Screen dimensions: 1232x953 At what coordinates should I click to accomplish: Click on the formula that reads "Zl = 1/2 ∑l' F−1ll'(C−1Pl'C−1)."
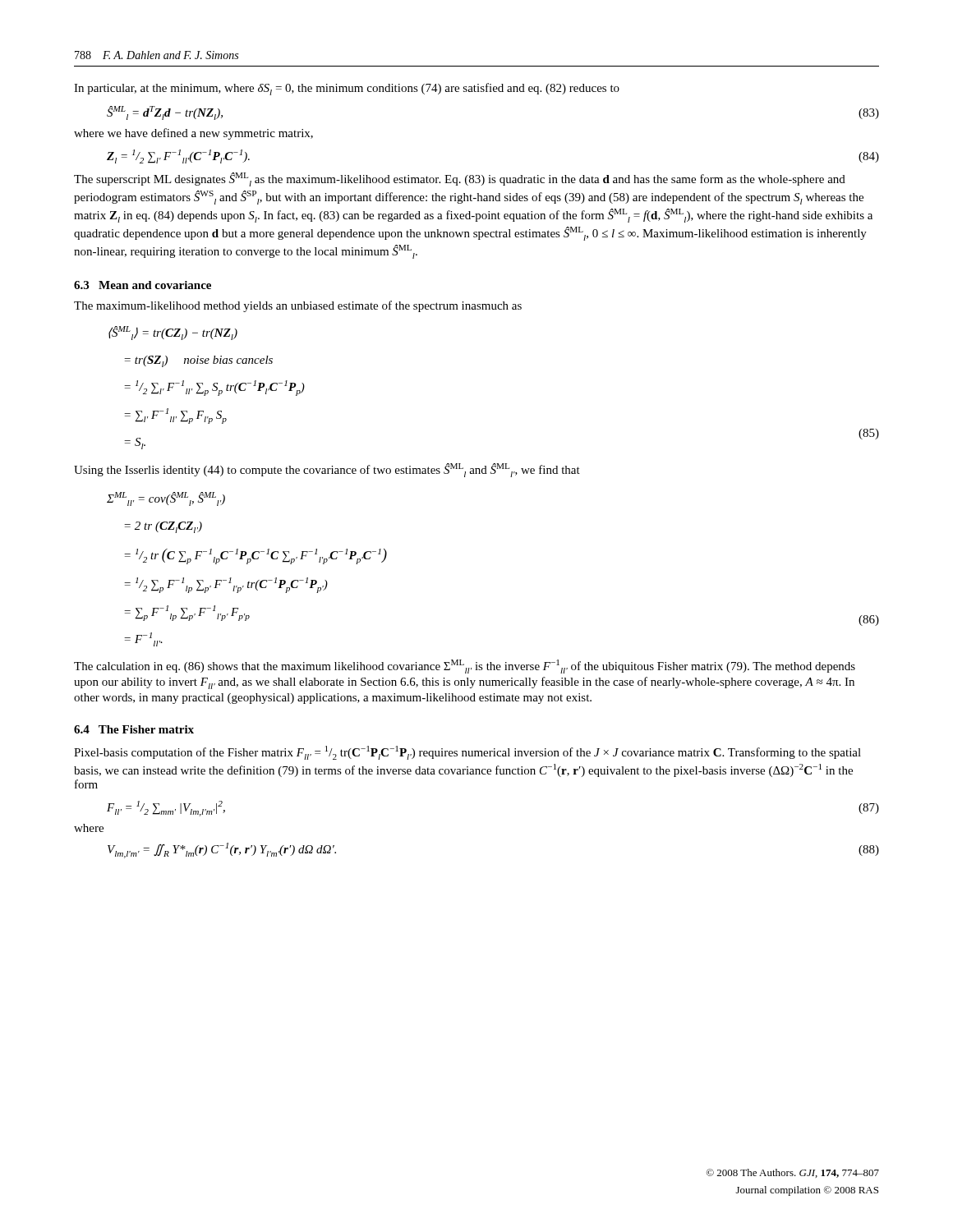pos(179,155)
